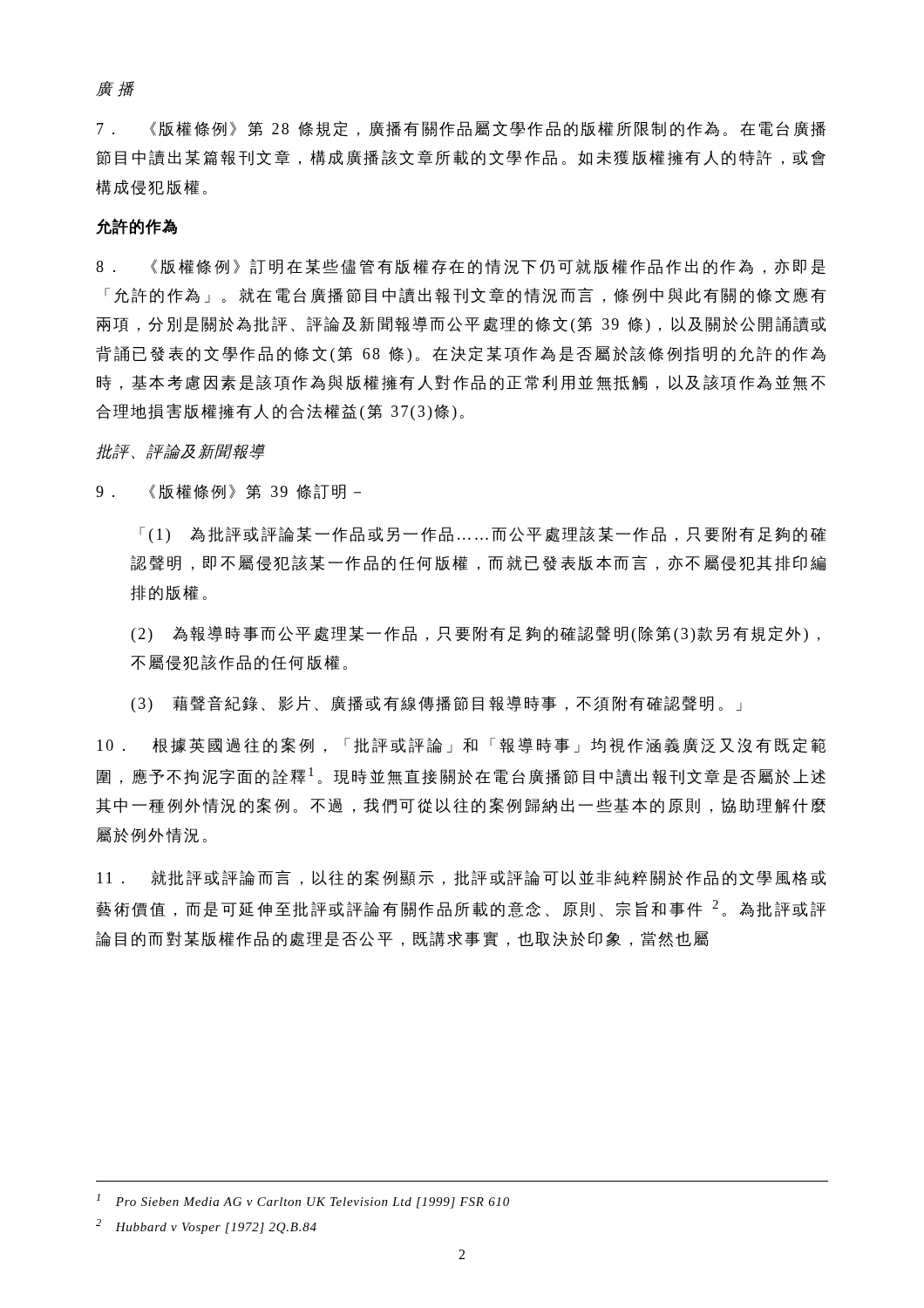
Task: Select the element starting "「(1) 為批評或評論某一作品或另一作品……而公平處理該某一作品，只要附有足夠的確認聲明，即不屬侵犯該某一作品的任何版權，而就已發表版本而言，亦不屬侵犯其排印編排的版權。"
Action: point(479,564)
